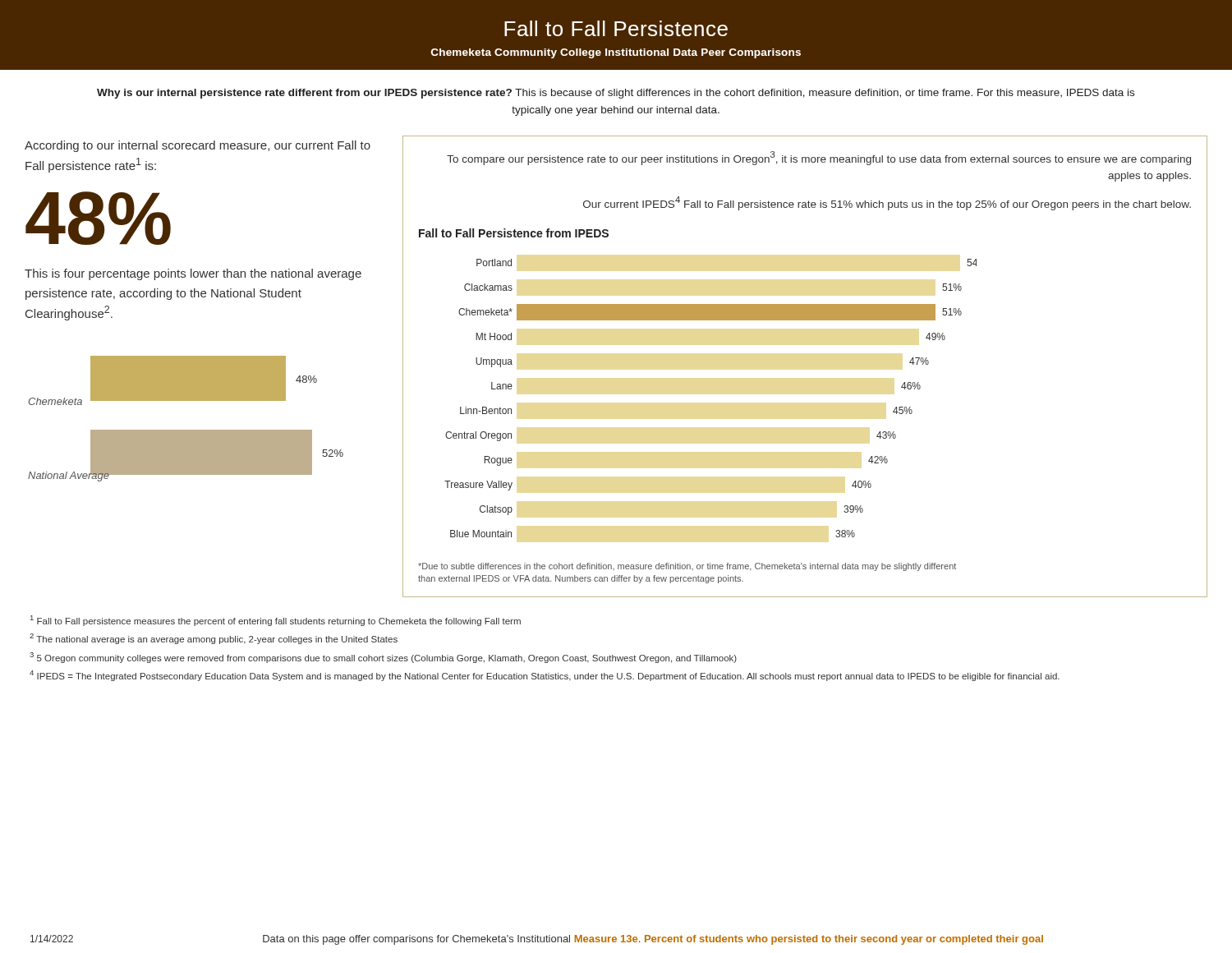Find the block starting "Our current IPEDS4"
This screenshot has width=1232, height=953.
887,202
